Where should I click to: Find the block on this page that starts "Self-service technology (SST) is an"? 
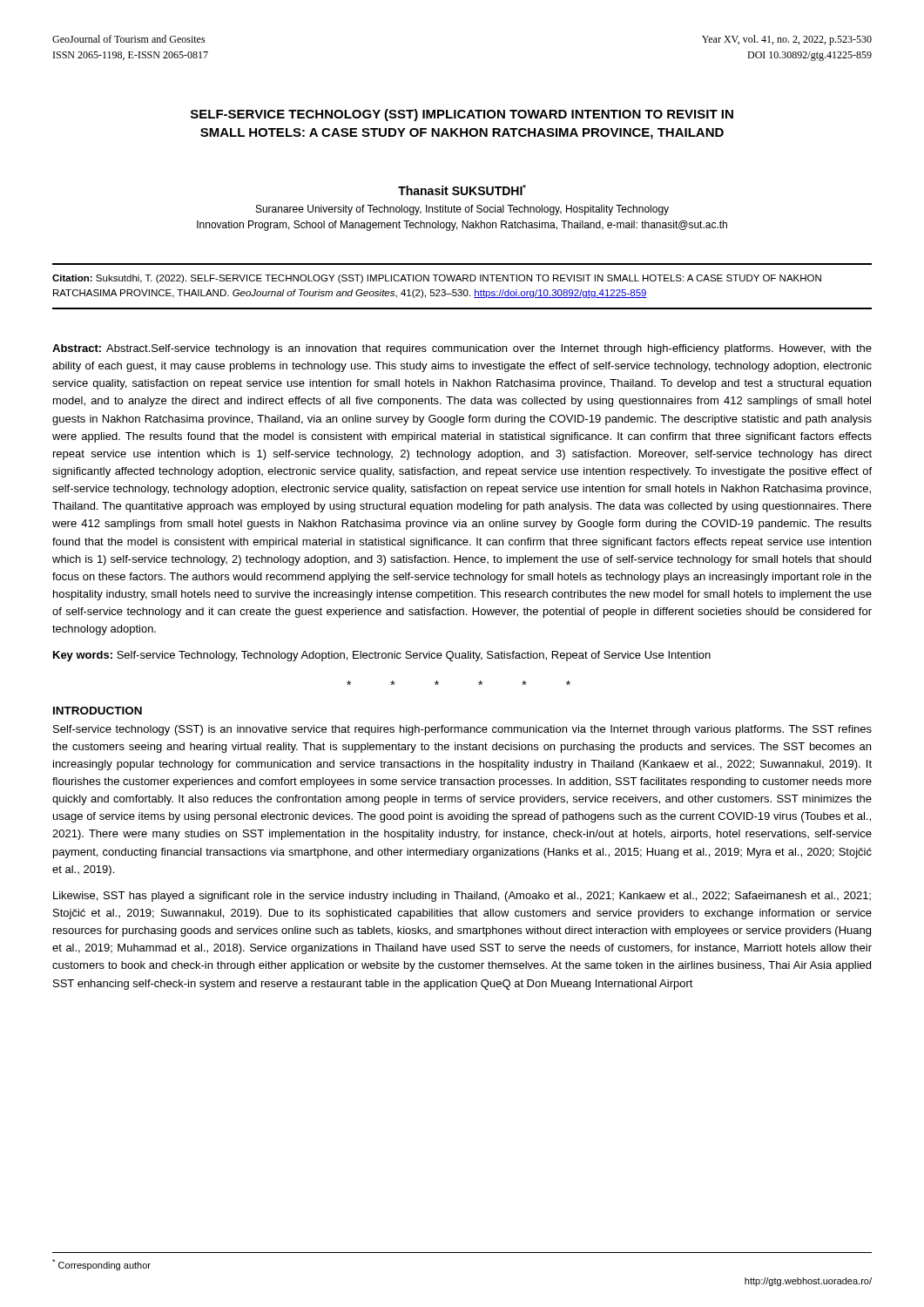pyautogui.click(x=462, y=799)
